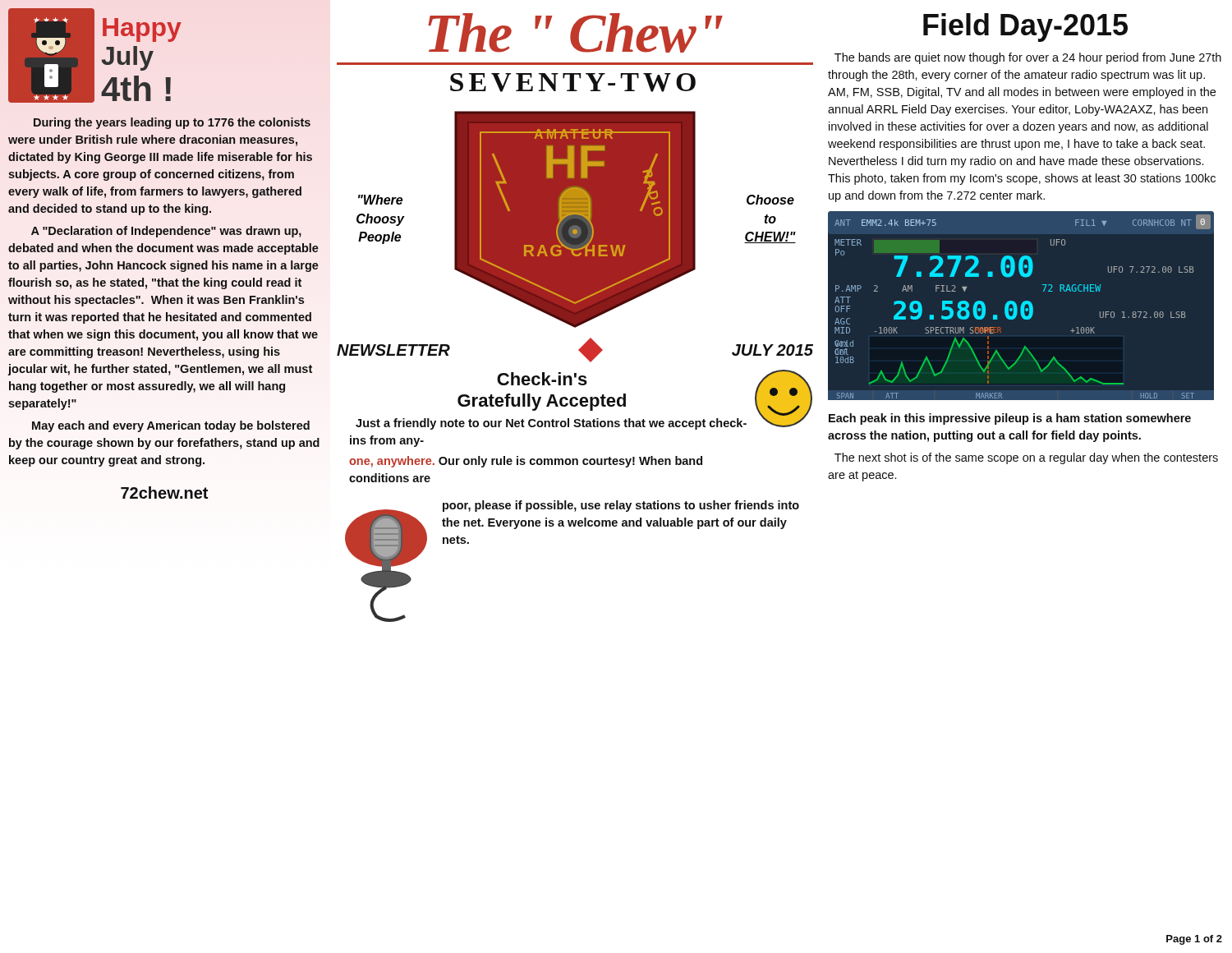The image size is (1232, 953).
Task: Select the text block that reads "During the years leading up to"
Action: [x=164, y=291]
